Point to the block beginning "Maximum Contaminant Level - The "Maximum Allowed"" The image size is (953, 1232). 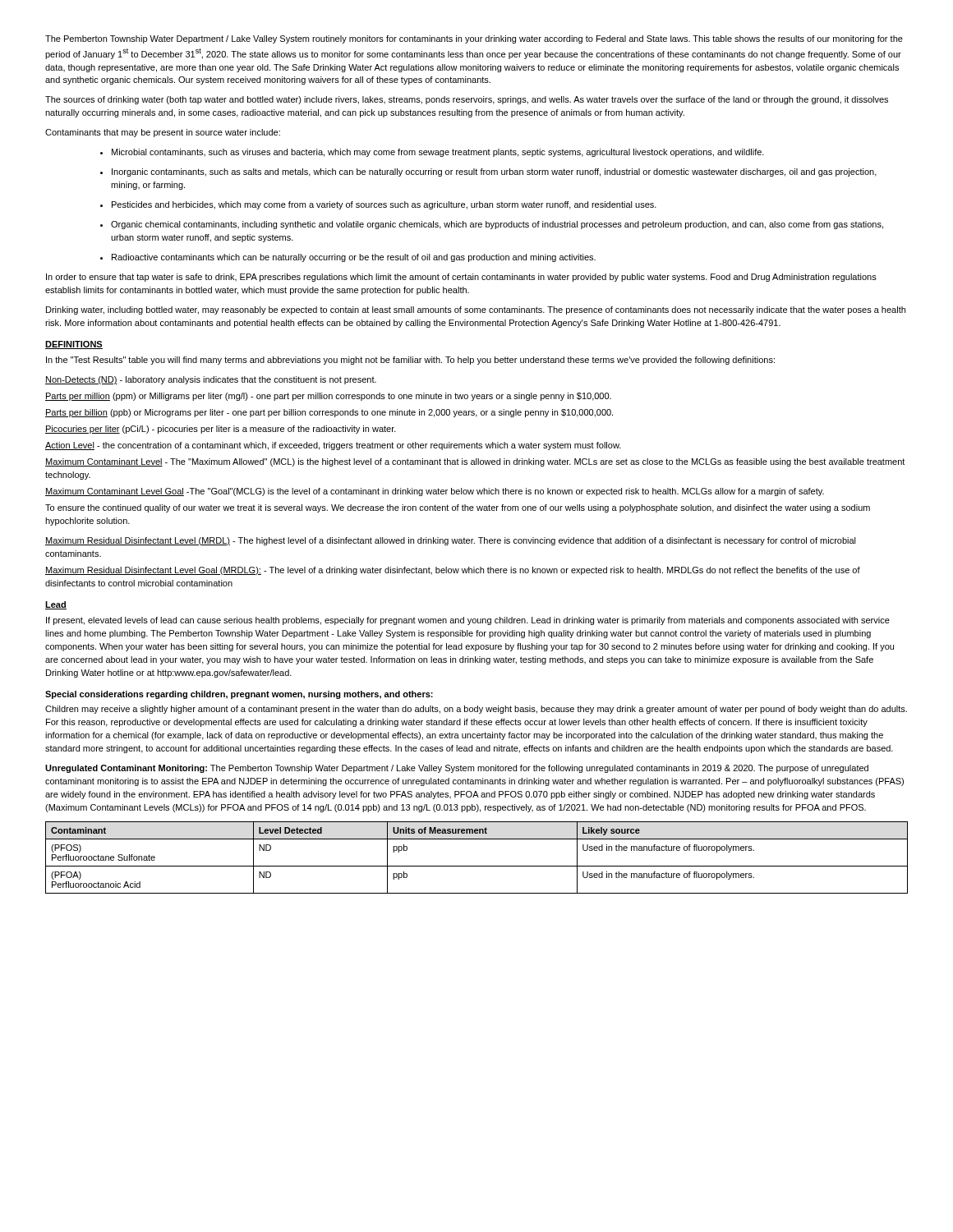[476, 469]
